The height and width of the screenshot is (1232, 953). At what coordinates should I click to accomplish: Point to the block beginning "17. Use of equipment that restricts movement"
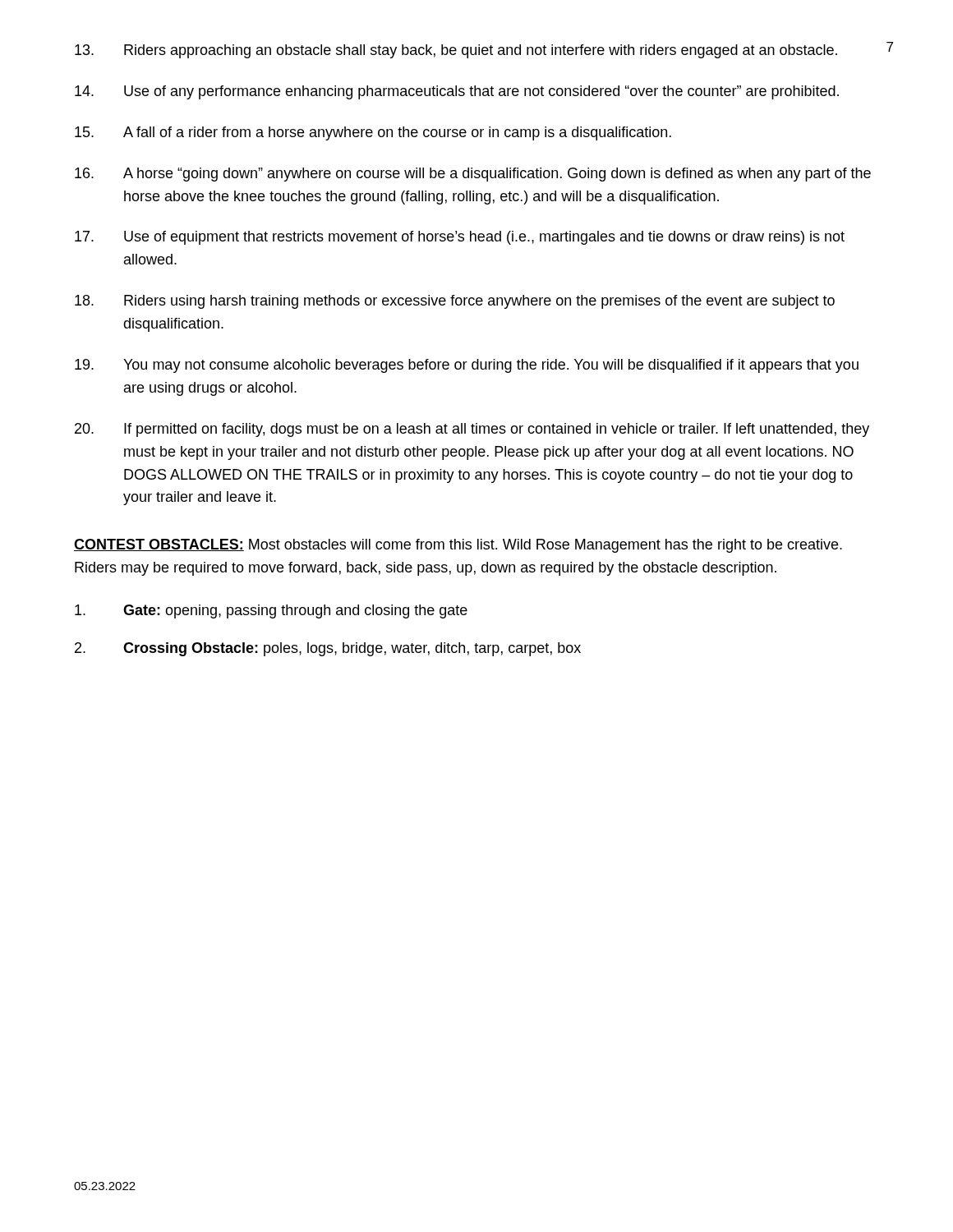tap(476, 249)
